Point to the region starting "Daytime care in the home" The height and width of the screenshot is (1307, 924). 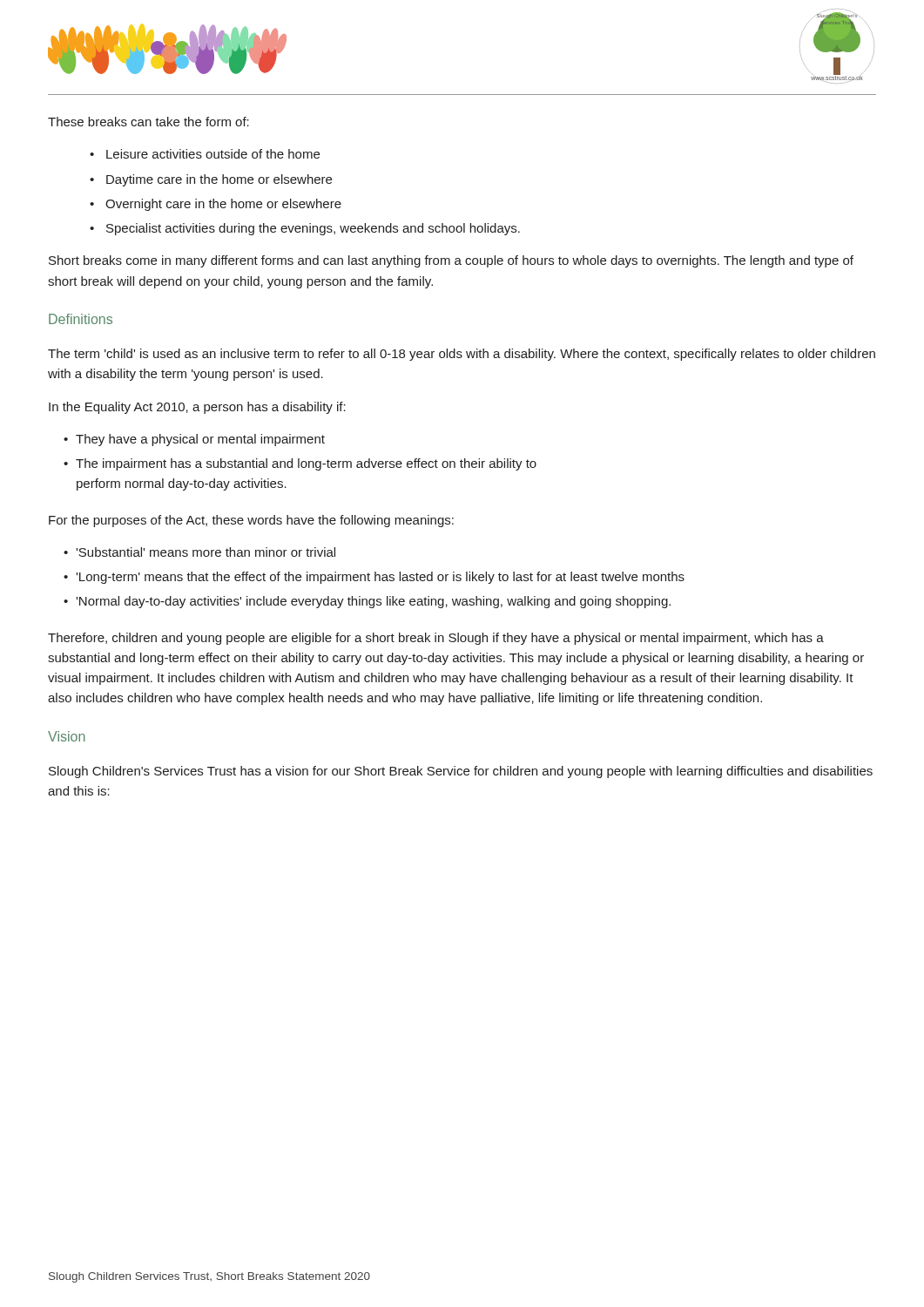pos(219,179)
